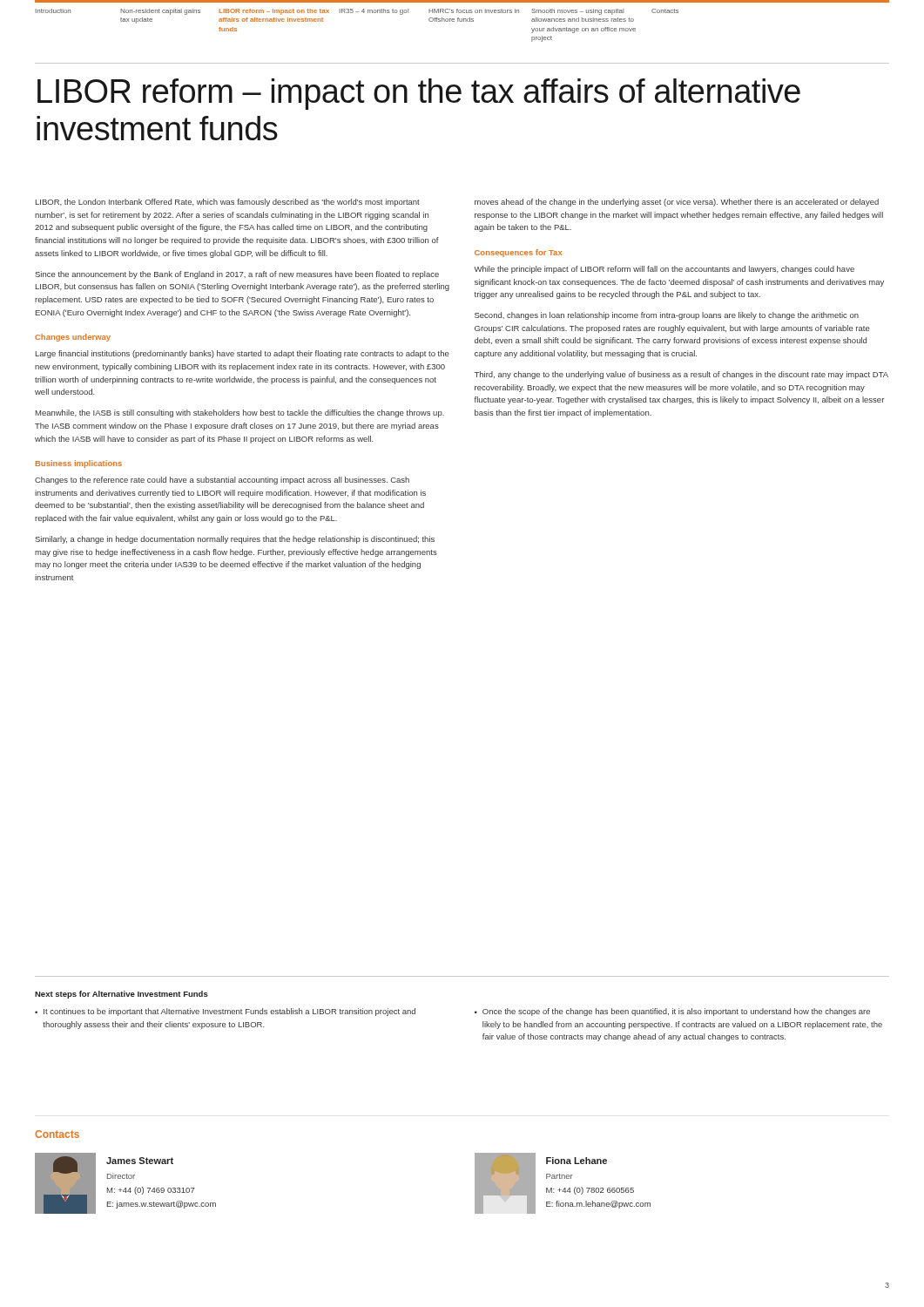924x1307 pixels.
Task: Point to the element starting "Fiona Lehane Partner M: +44 (0) 7802 660565"
Action: point(563,1183)
